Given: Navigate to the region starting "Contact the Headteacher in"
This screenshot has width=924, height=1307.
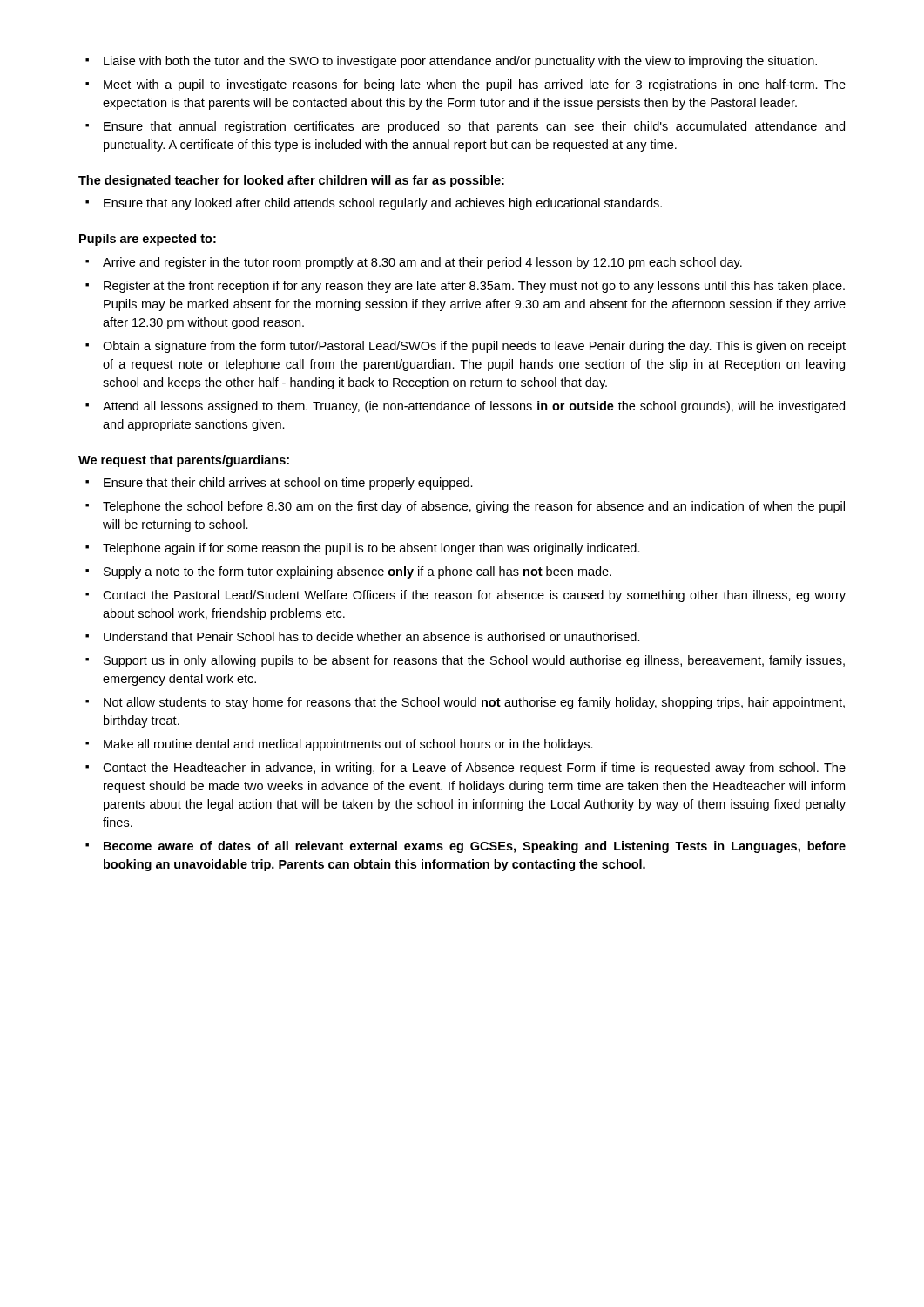Looking at the screenshot, I should [462, 796].
